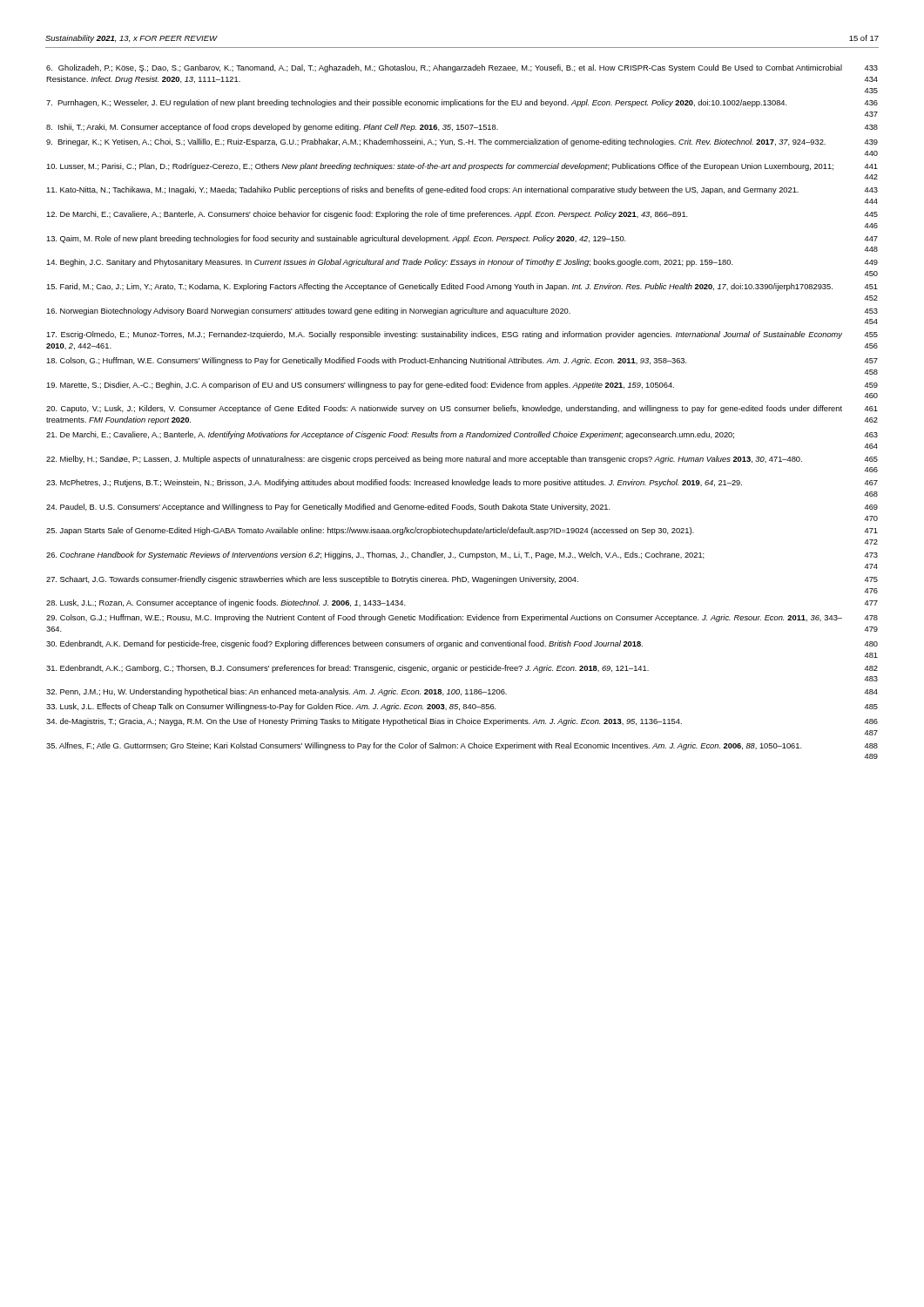
Task: Point to the block beginning "34. de-Magistris, T.; Gracia, A.; Nayga,"
Action: tap(364, 721)
